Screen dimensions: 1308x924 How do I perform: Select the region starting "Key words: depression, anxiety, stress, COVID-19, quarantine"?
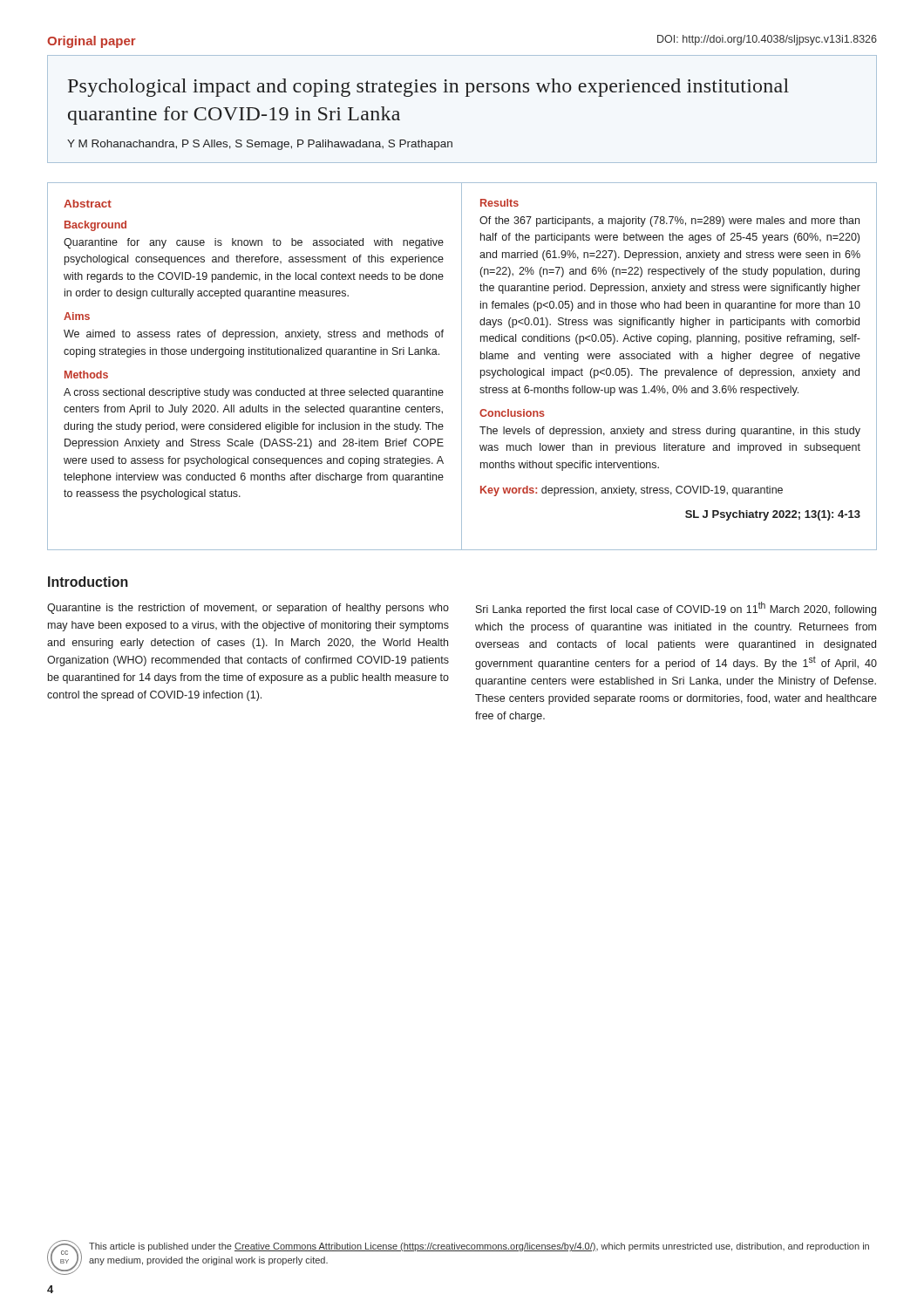pos(631,490)
